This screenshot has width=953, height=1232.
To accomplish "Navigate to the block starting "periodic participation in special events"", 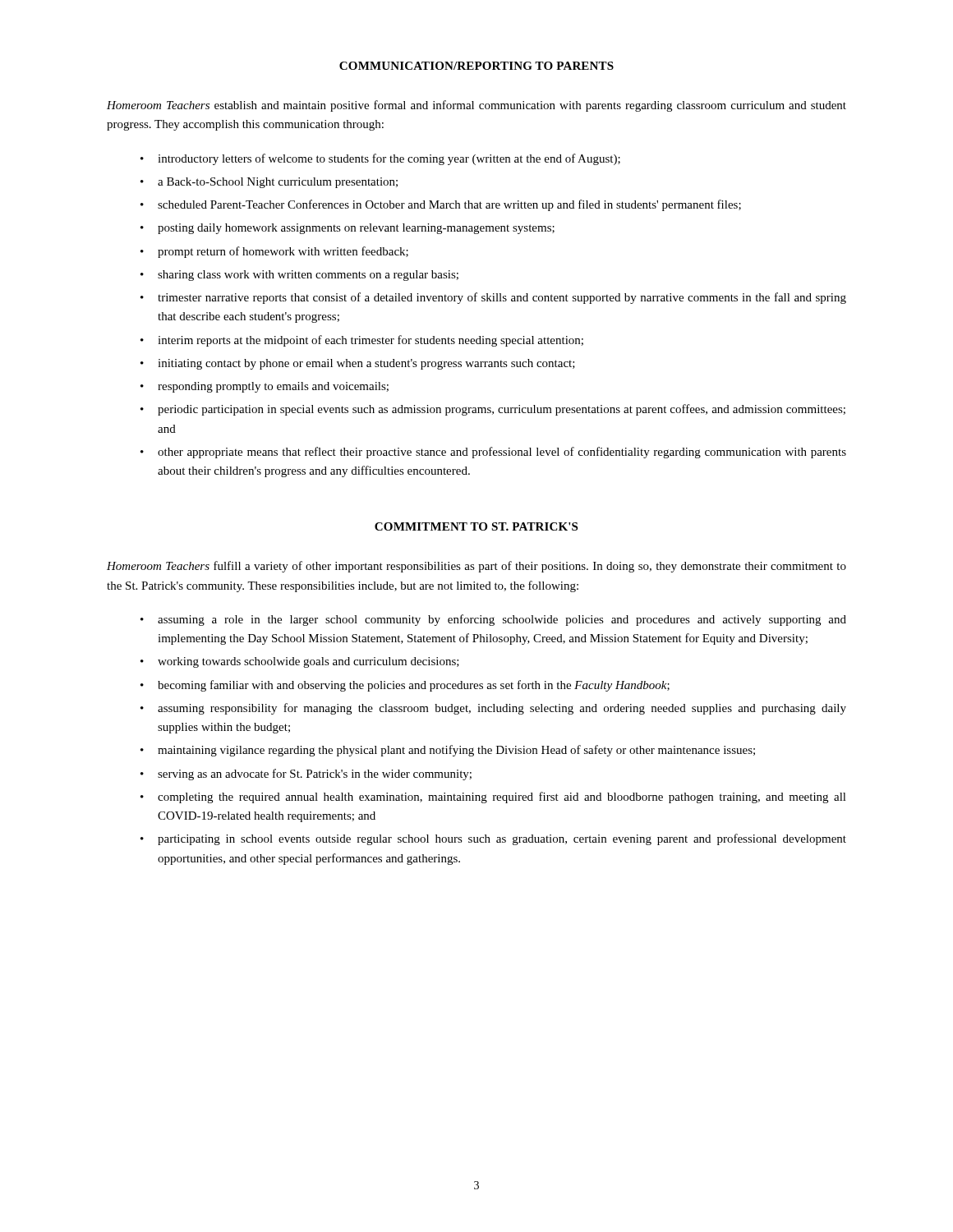I will [502, 419].
